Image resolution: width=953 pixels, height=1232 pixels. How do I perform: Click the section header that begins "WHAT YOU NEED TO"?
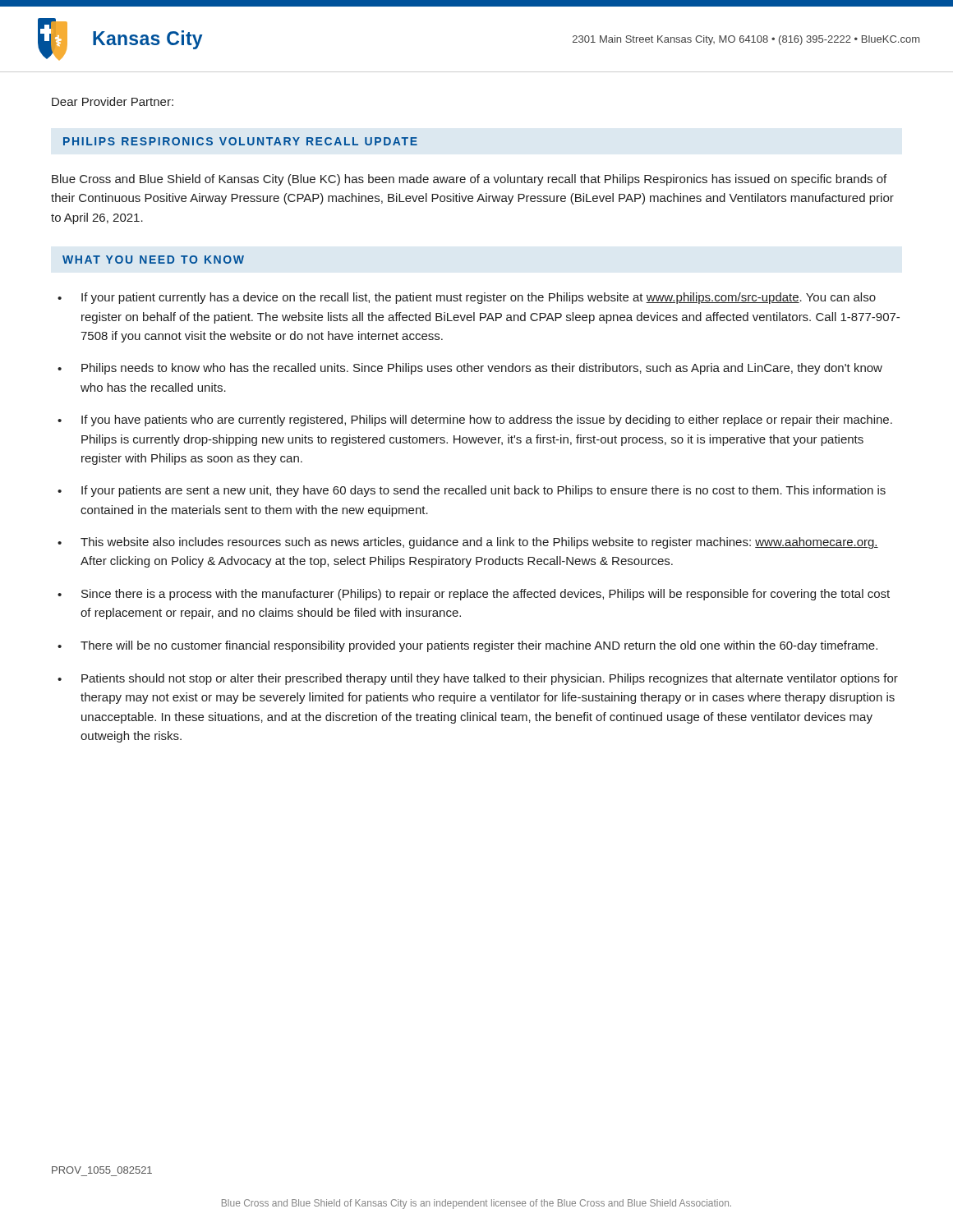point(154,260)
